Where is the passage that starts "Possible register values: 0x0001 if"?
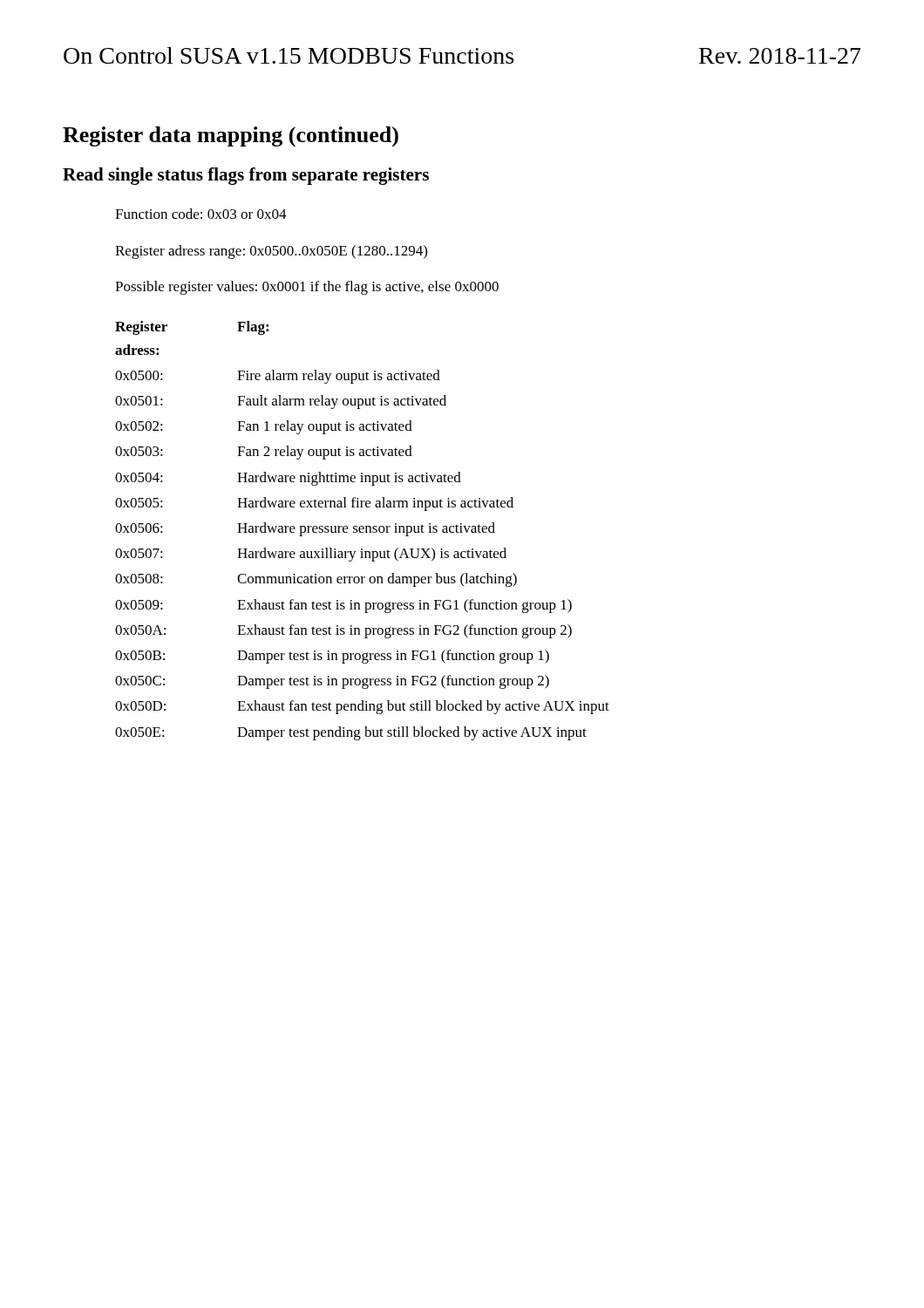924x1308 pixels. (x=307, y=286)
